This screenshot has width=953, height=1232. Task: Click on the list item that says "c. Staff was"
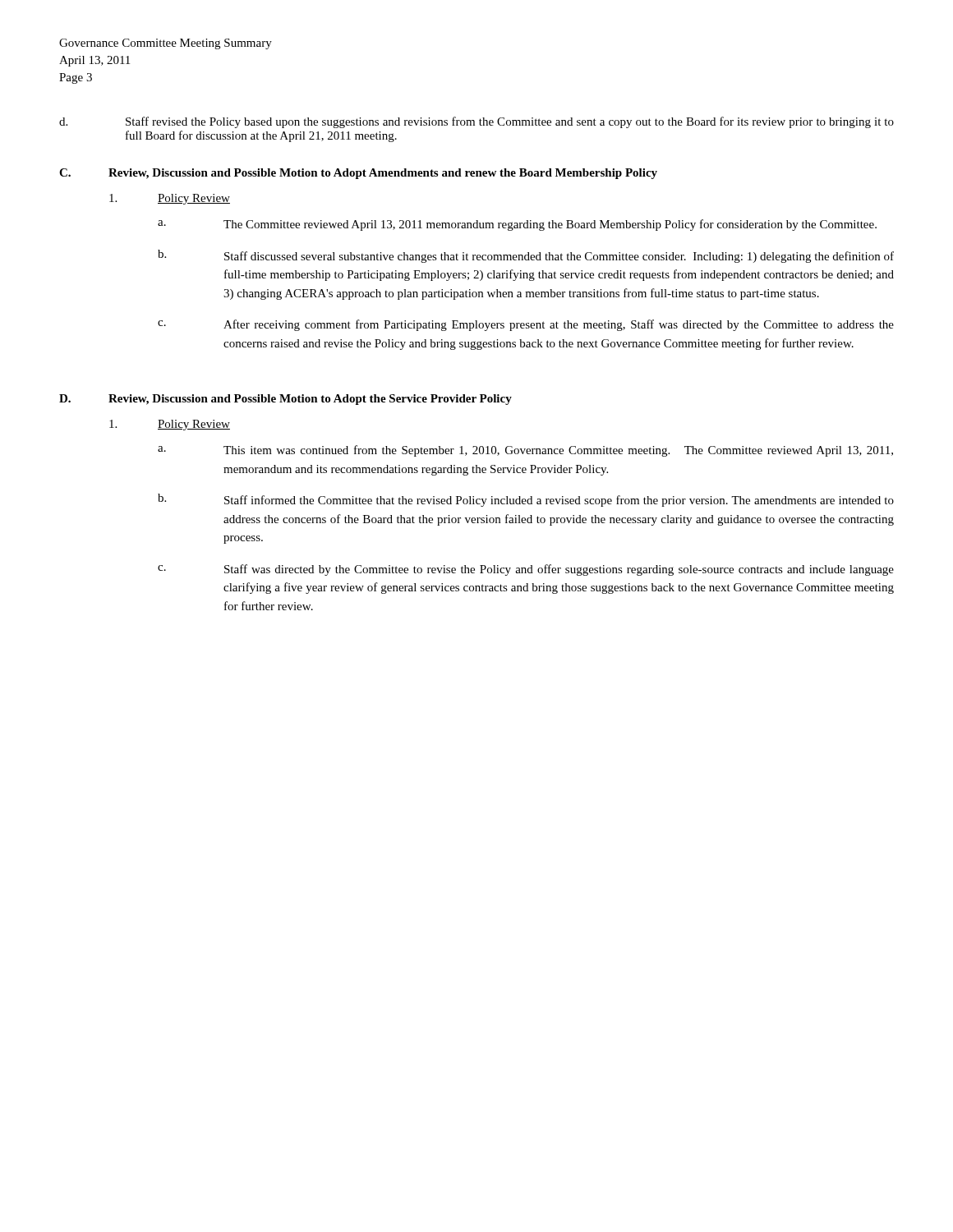point(526,587)
